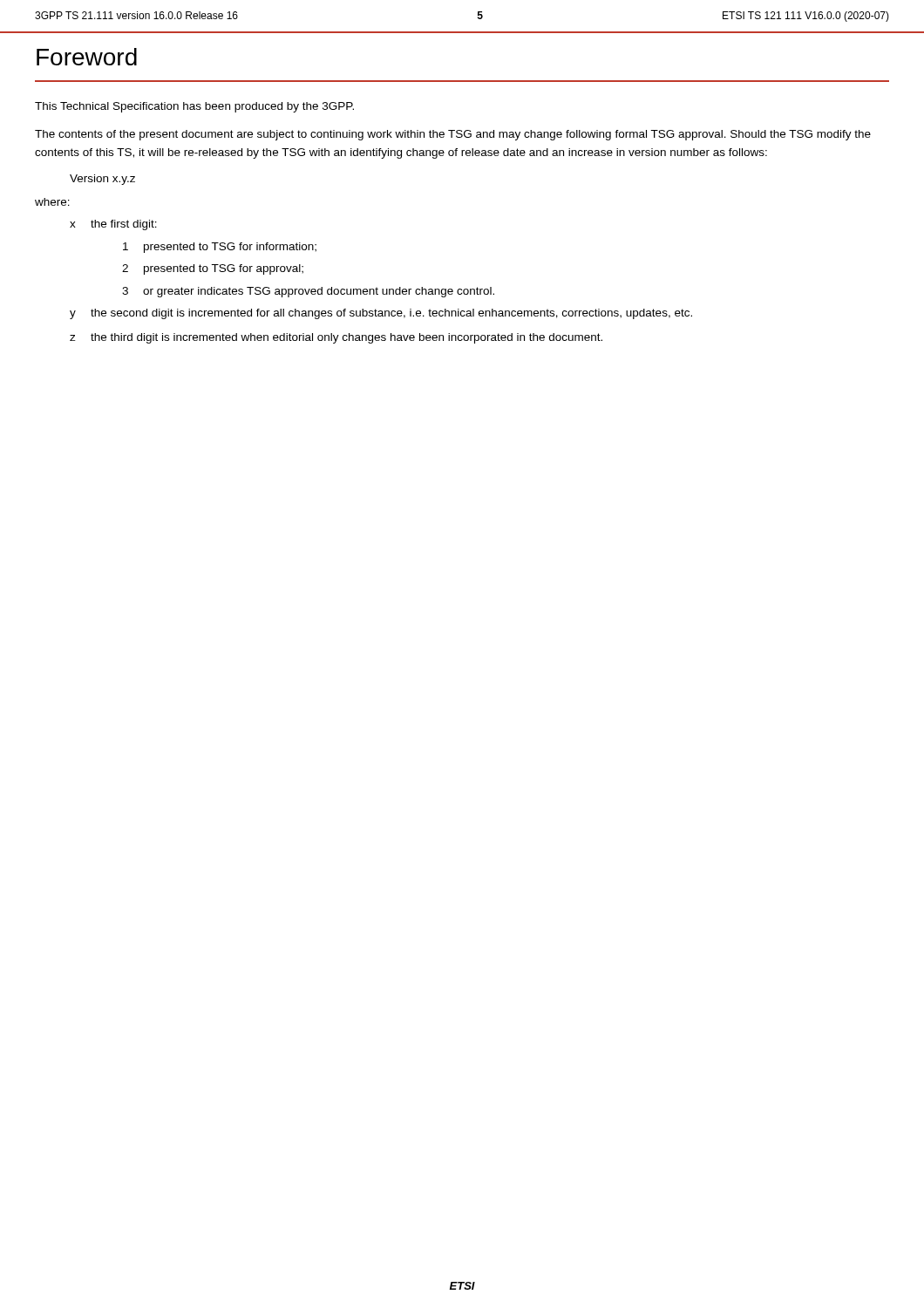Click the passage that begins "z the third digit is"

click(x=479, y=338)
